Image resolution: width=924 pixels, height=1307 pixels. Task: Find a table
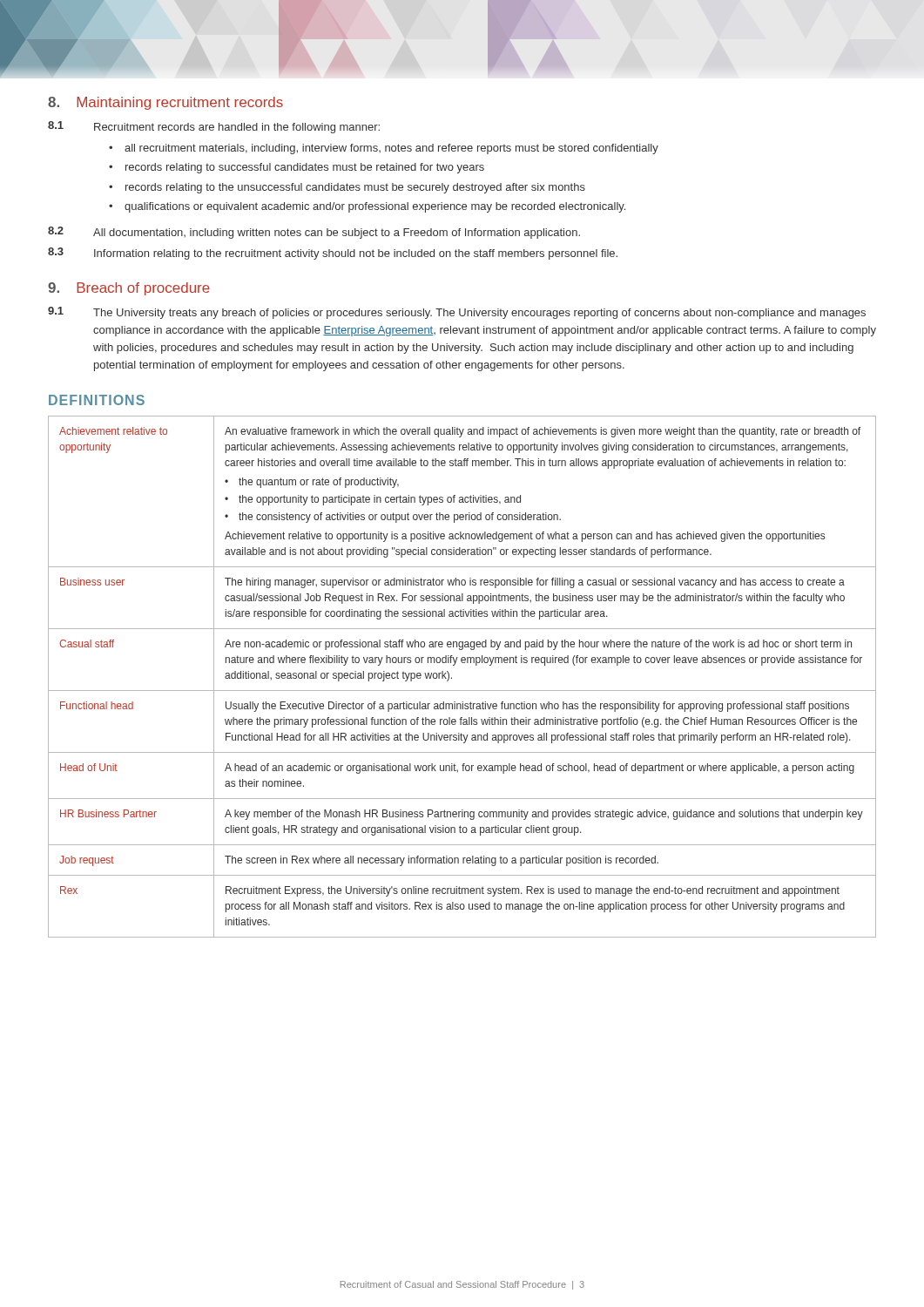pyautogui.click(x=462, y=677)
